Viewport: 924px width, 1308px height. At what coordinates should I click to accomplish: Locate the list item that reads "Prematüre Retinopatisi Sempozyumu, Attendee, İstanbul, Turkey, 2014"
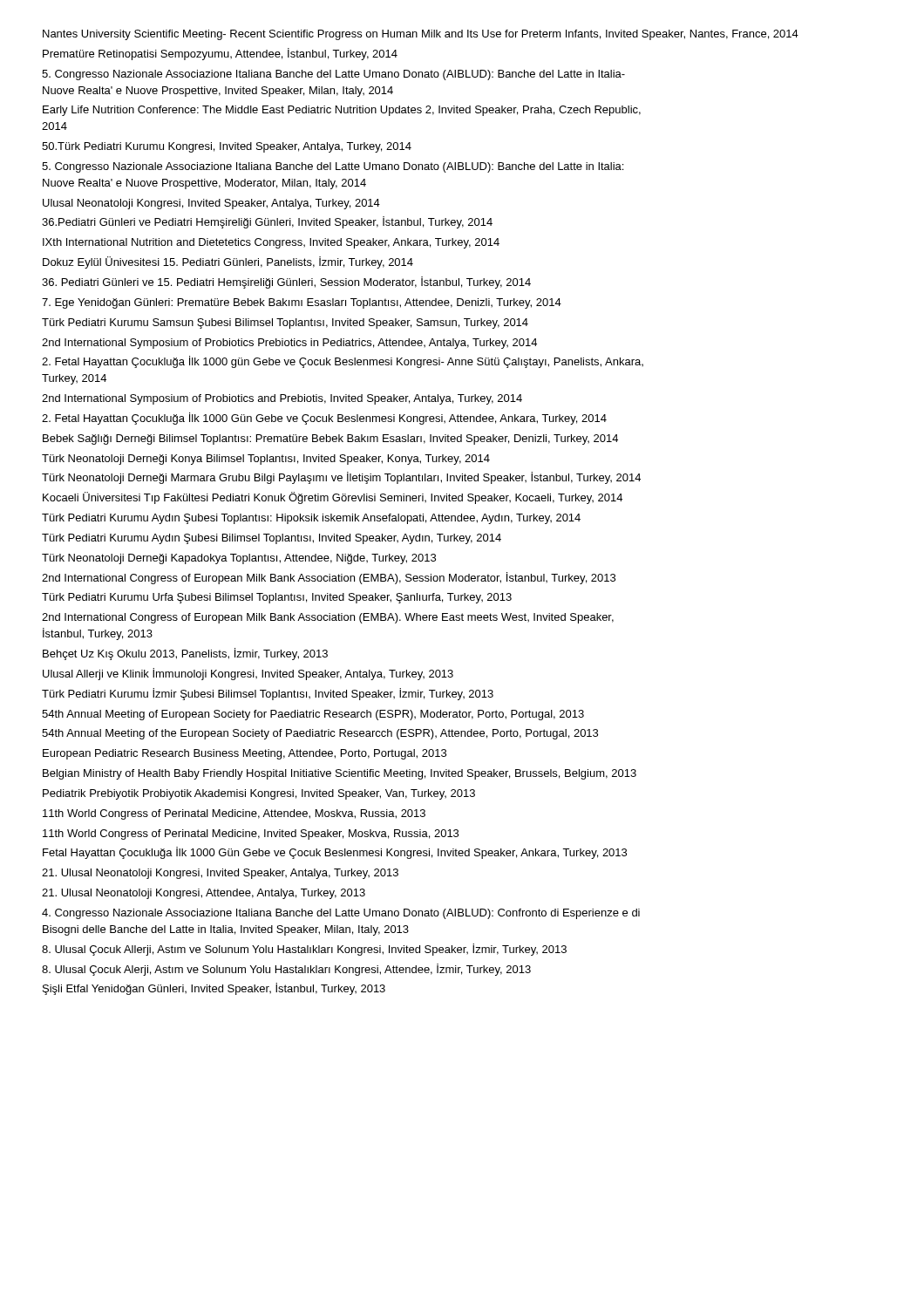tap(220, 53)
